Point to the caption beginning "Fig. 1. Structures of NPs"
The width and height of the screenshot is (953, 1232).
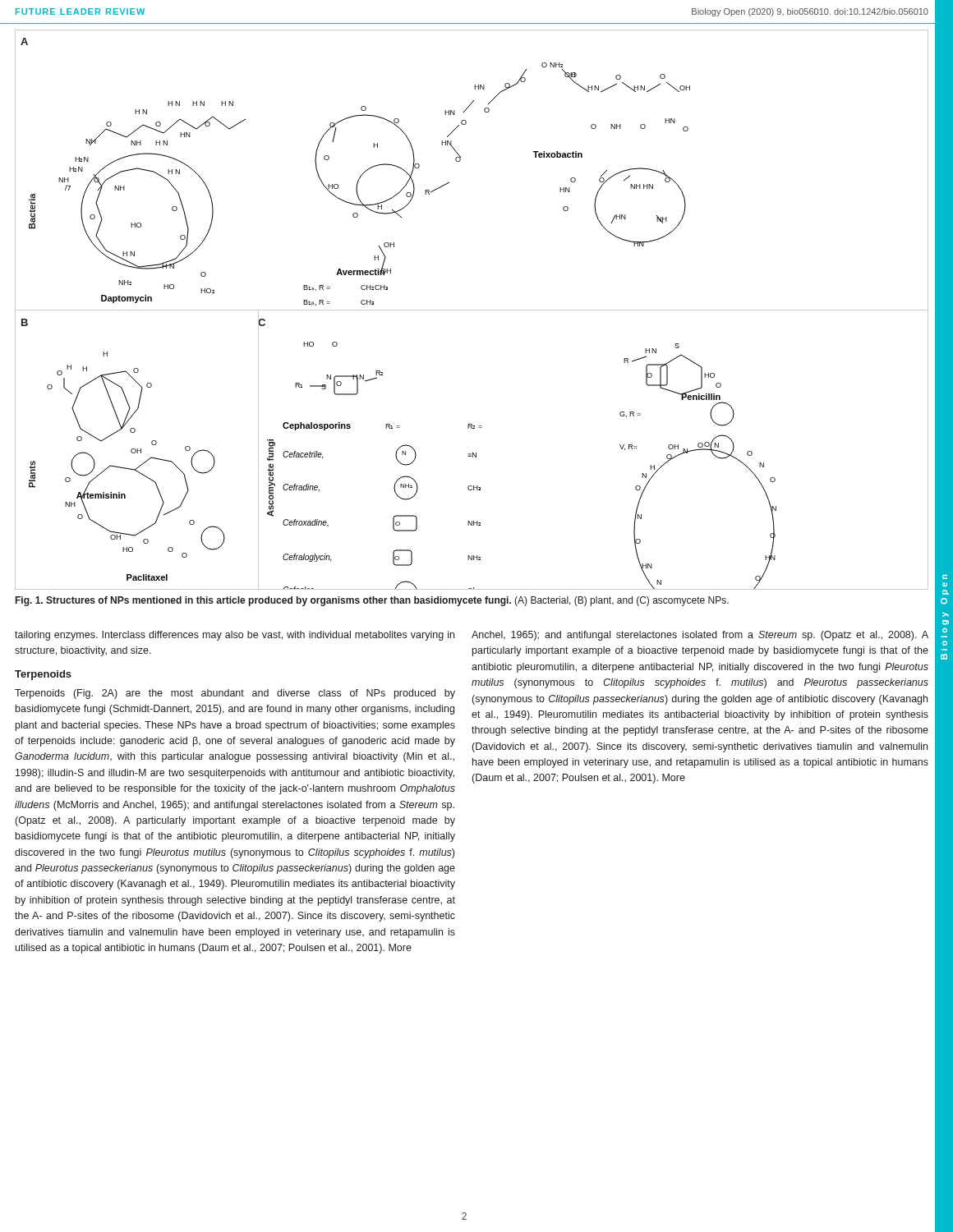coord(372,600)
